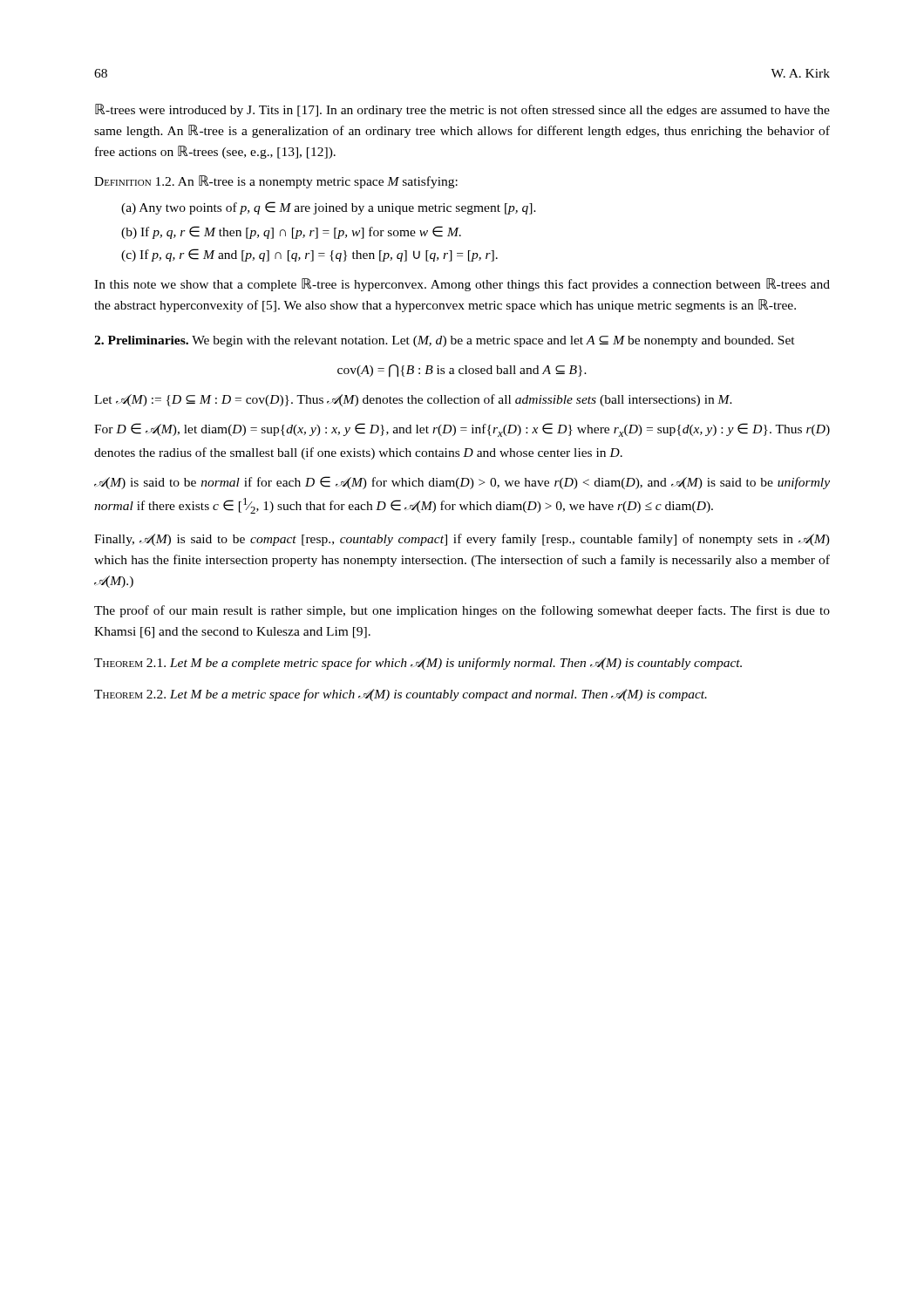This screenshot has height=1308, width=924.
Task: Where is the passage that starts "𝒜(M) is said to be normal if"?
Action: (462, 496)
